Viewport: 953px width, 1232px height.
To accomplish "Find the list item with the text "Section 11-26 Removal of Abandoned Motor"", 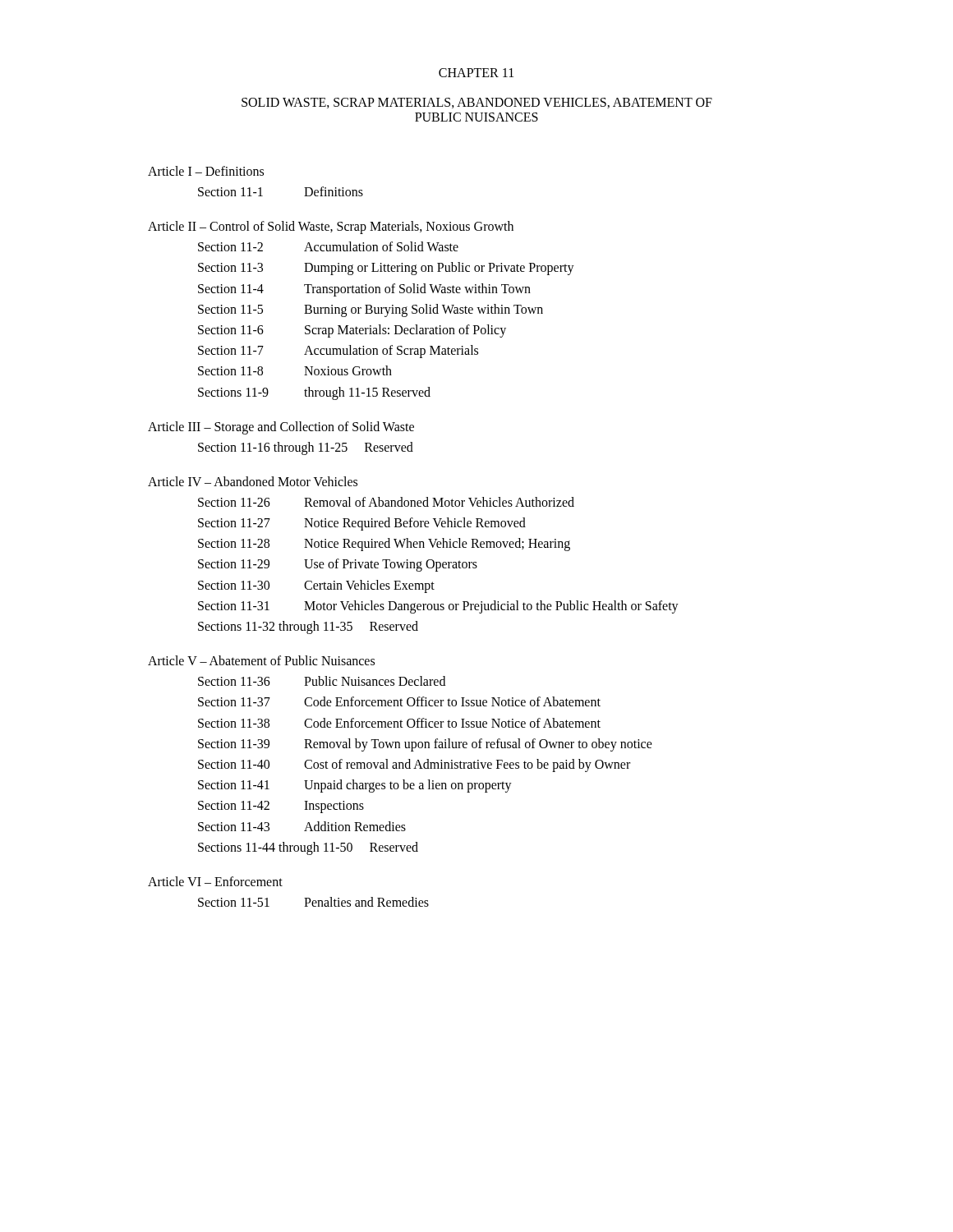I will pyautogui.click(x=501, y=502).
